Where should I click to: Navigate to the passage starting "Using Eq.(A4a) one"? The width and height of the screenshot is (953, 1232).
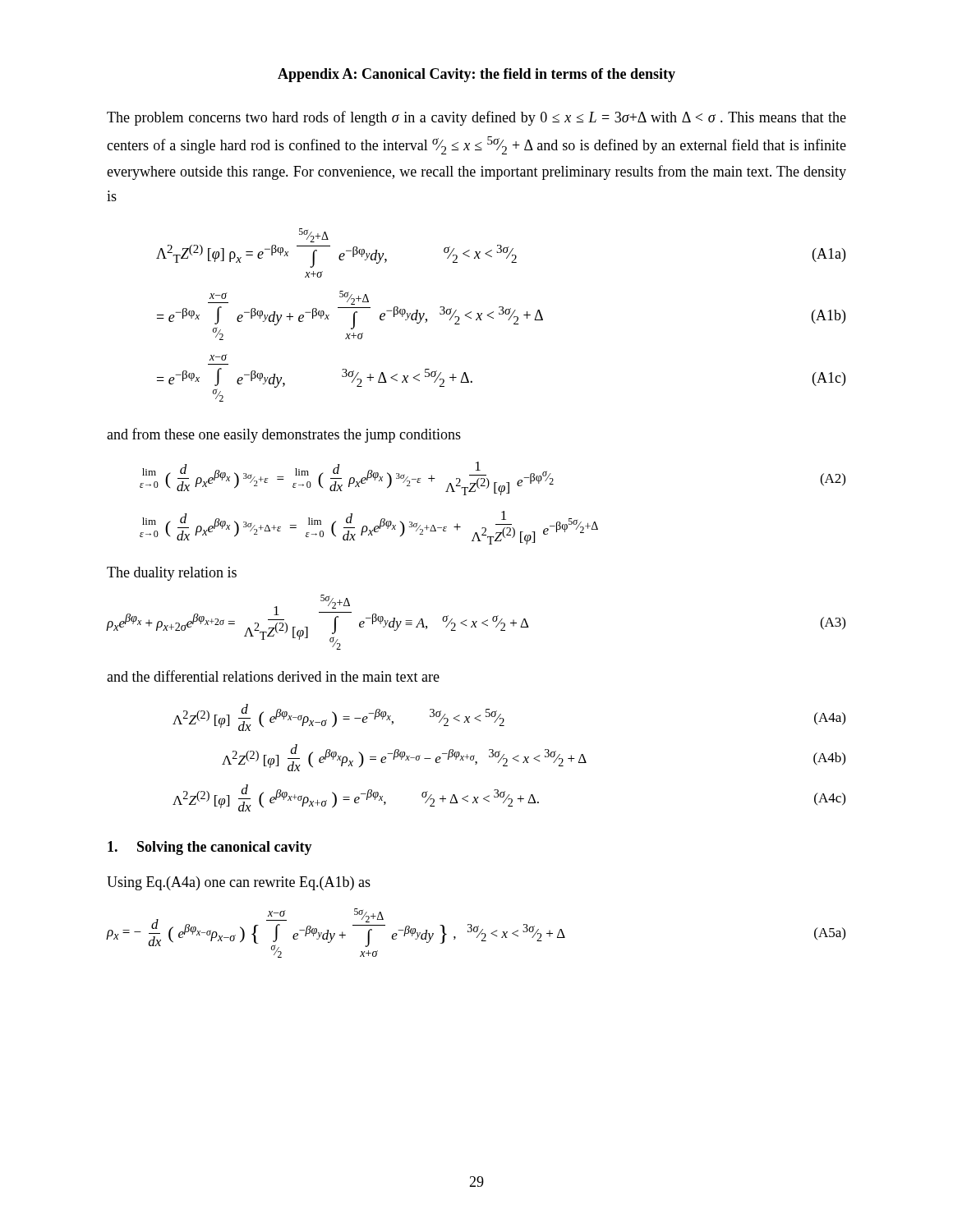[239, 882]
